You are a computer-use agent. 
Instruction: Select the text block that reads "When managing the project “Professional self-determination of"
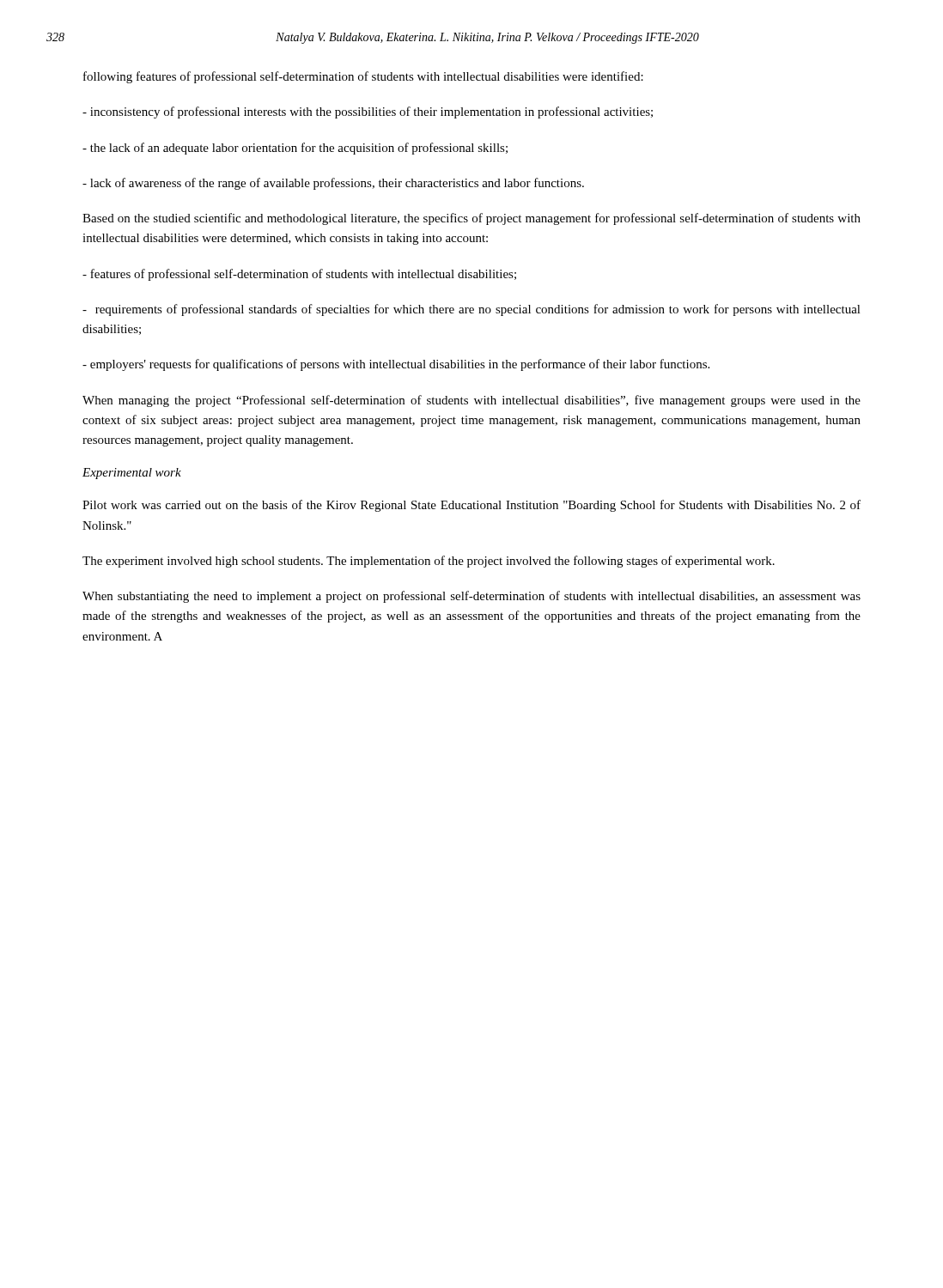(472, 420)
